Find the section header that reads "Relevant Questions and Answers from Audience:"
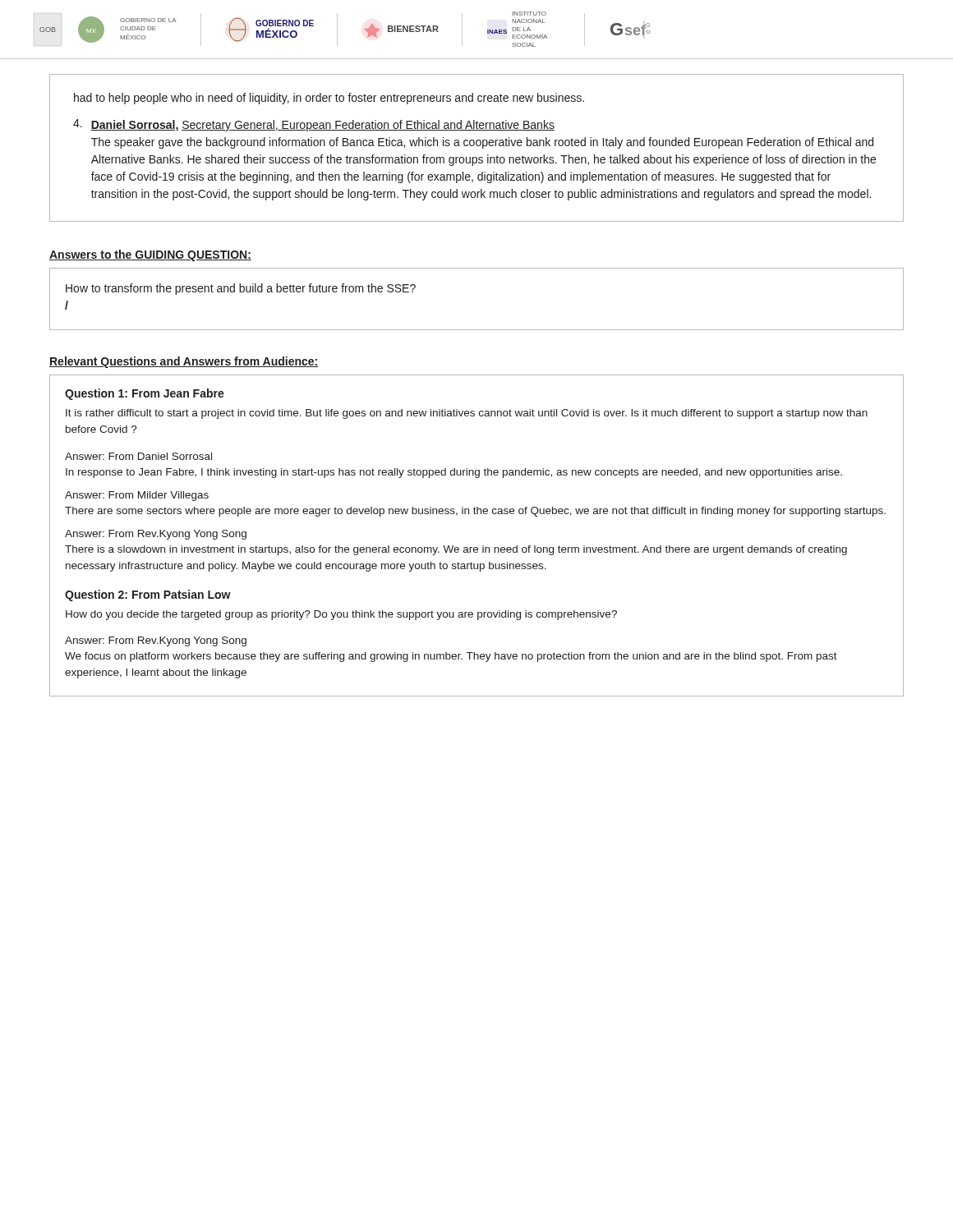 pyautogui.click(x=184, y=361)
